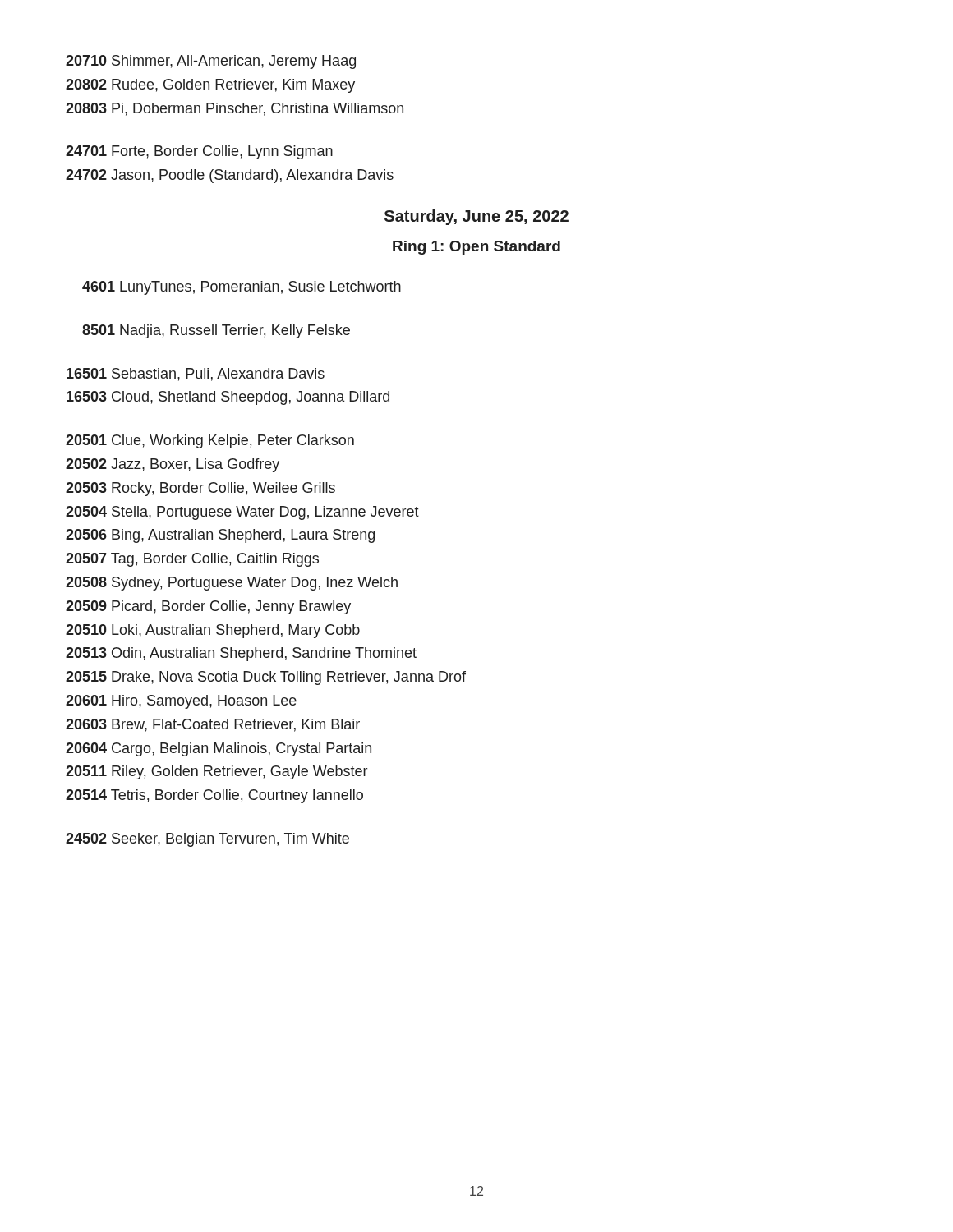953x1232 pixels.
Task: Point to the passage starting "20508 Sydney, Portuguese Water Dog, Inez Welch"
Action: point(232,582)
